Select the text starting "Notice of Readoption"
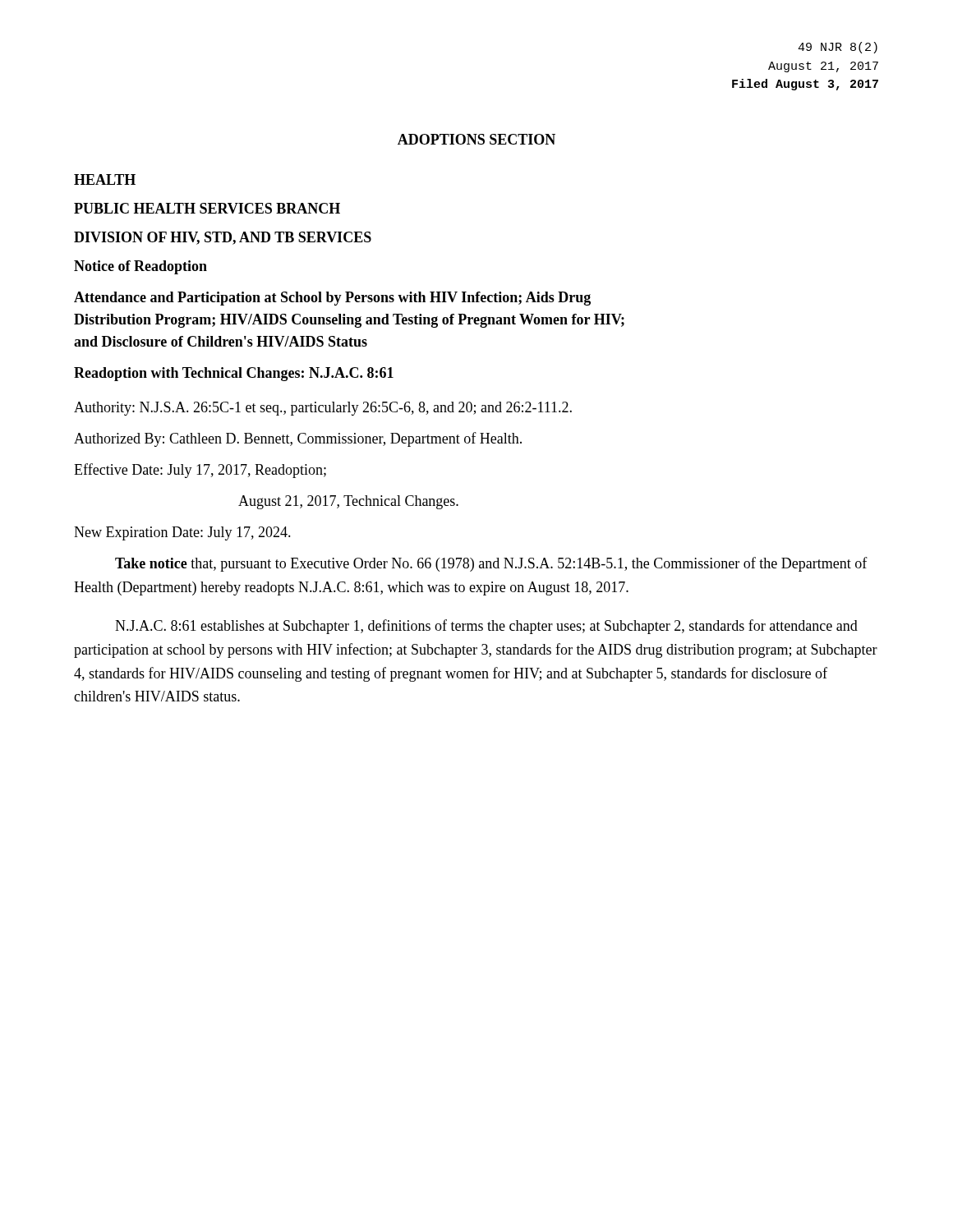 [x=140, y=266]
